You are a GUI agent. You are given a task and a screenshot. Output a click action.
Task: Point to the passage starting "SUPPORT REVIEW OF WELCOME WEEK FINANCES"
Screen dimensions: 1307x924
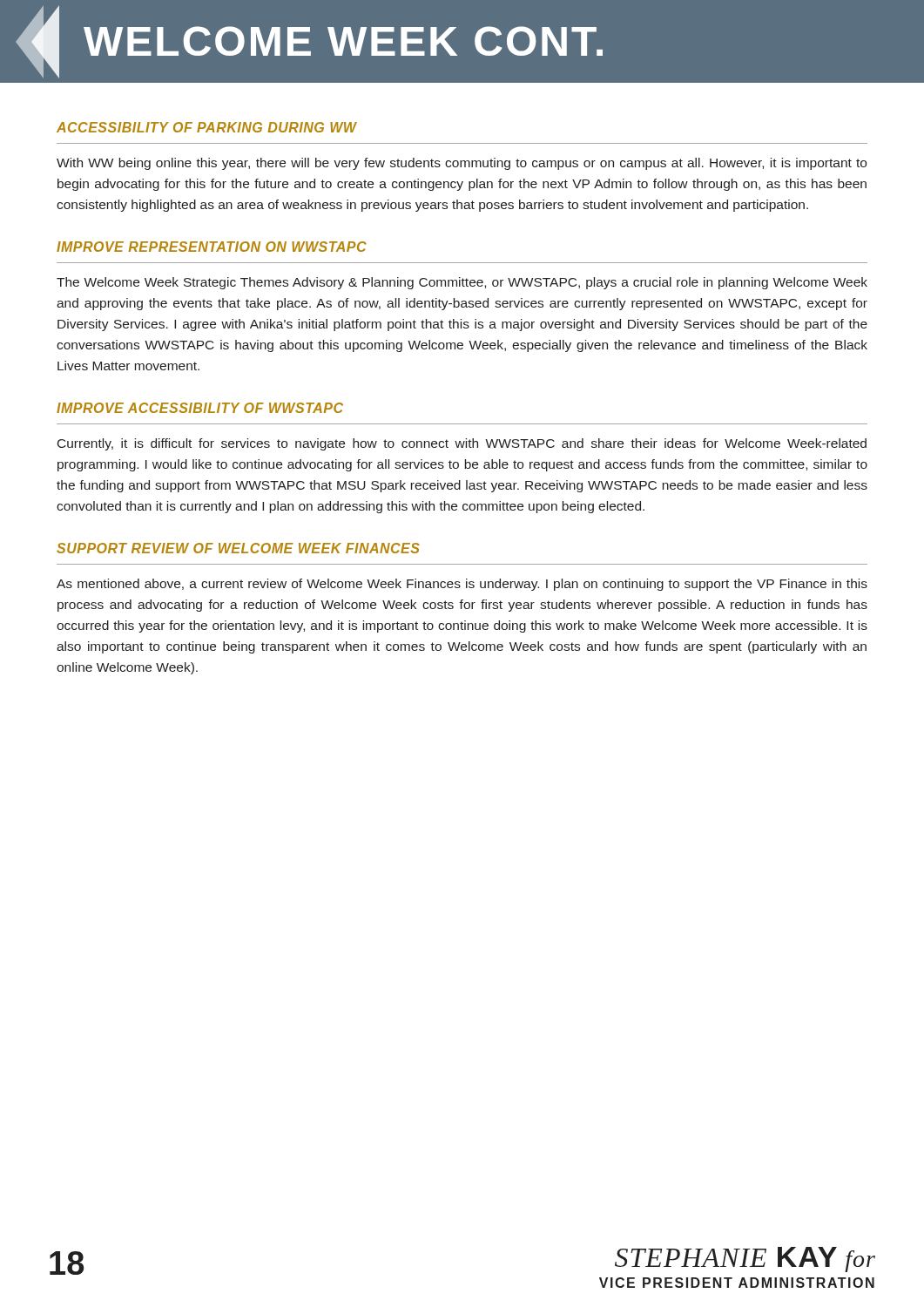(x=238, y=548)
